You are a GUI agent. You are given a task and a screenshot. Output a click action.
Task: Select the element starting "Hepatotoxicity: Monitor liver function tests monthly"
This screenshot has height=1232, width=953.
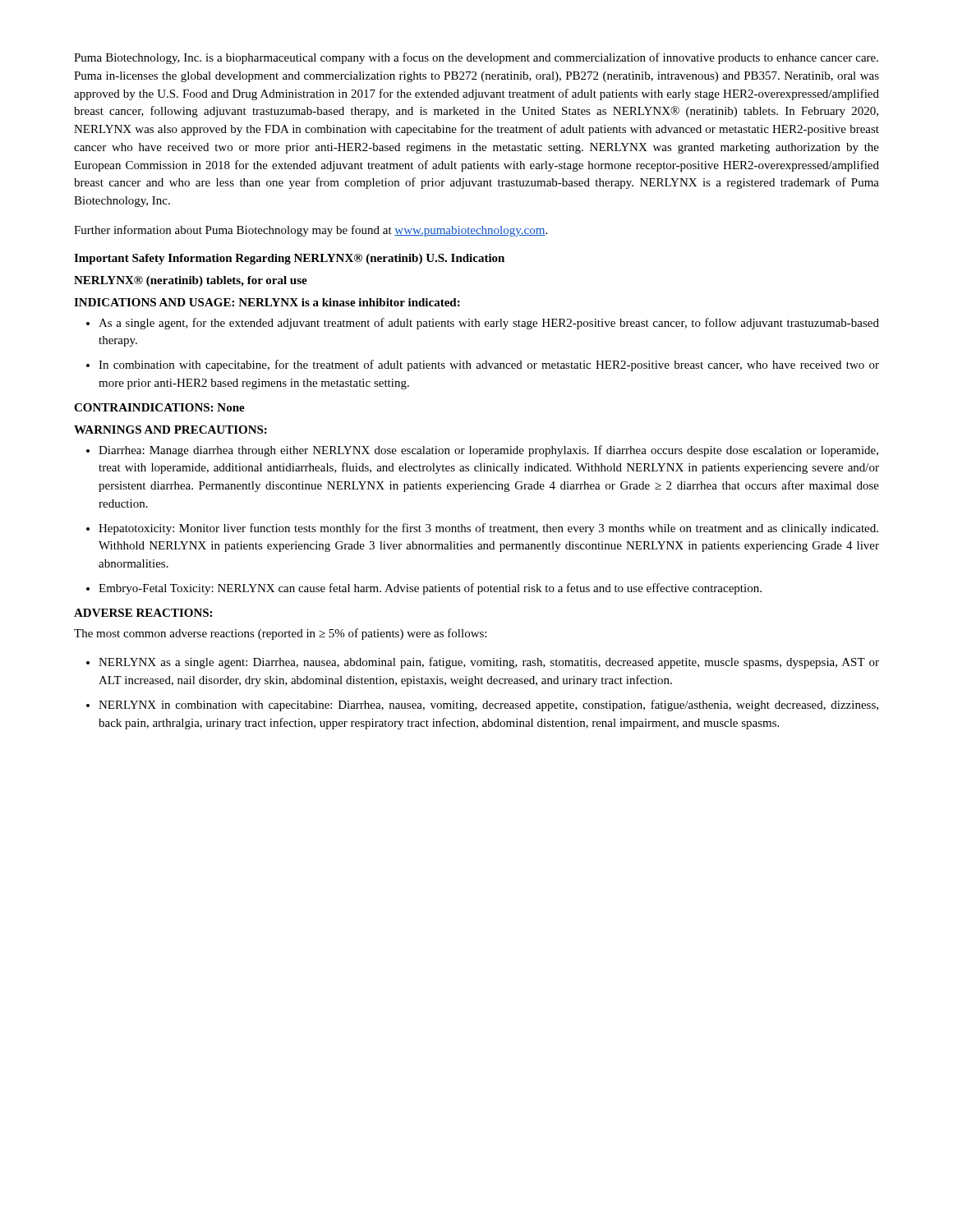[x=476, y=546]
